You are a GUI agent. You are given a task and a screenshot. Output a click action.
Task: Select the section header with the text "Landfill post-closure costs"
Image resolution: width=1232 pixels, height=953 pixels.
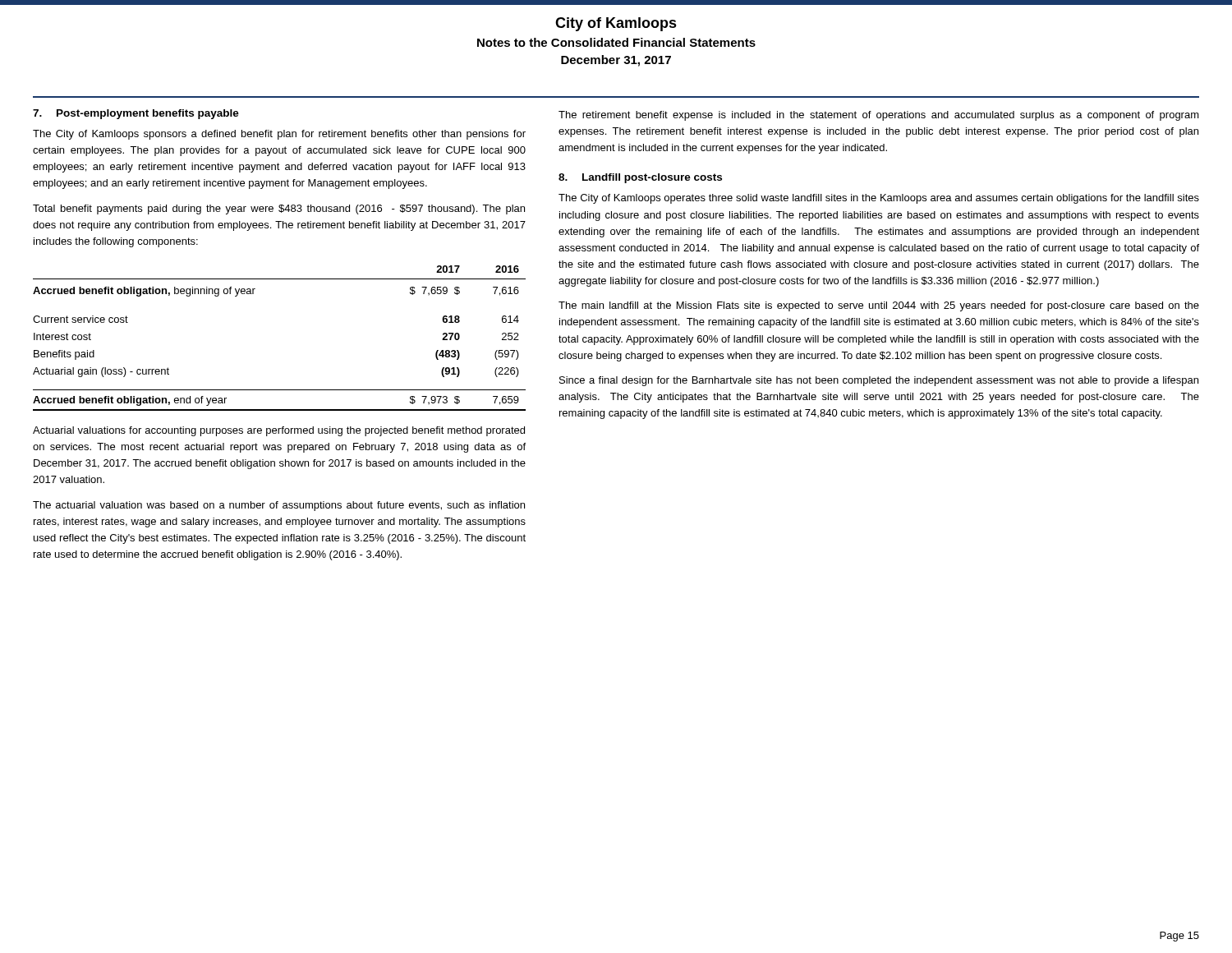pyautogui.click(x=652, y=177)
